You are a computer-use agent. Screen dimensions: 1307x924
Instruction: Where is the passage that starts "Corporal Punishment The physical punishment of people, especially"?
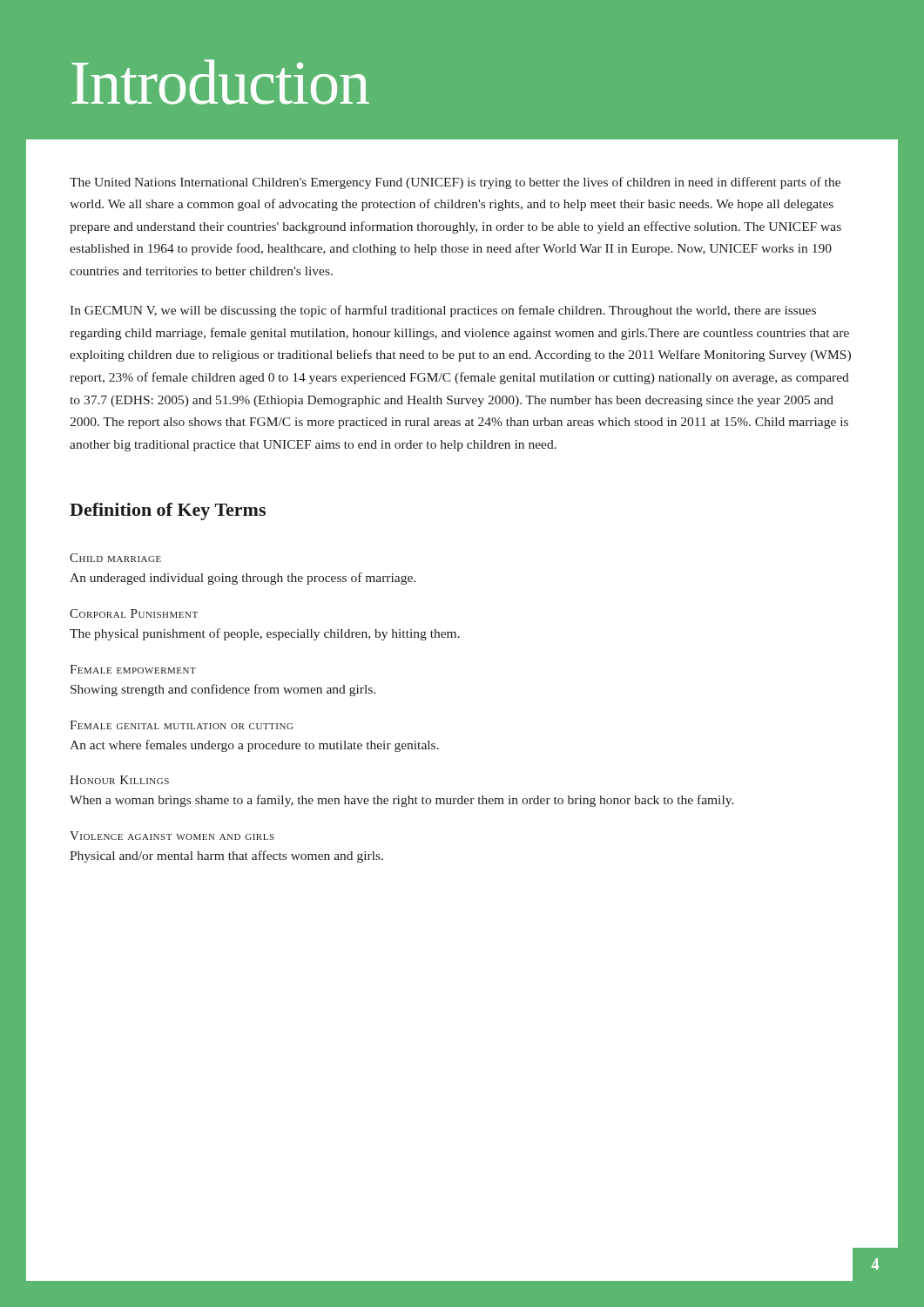click(x=462, y=626)
